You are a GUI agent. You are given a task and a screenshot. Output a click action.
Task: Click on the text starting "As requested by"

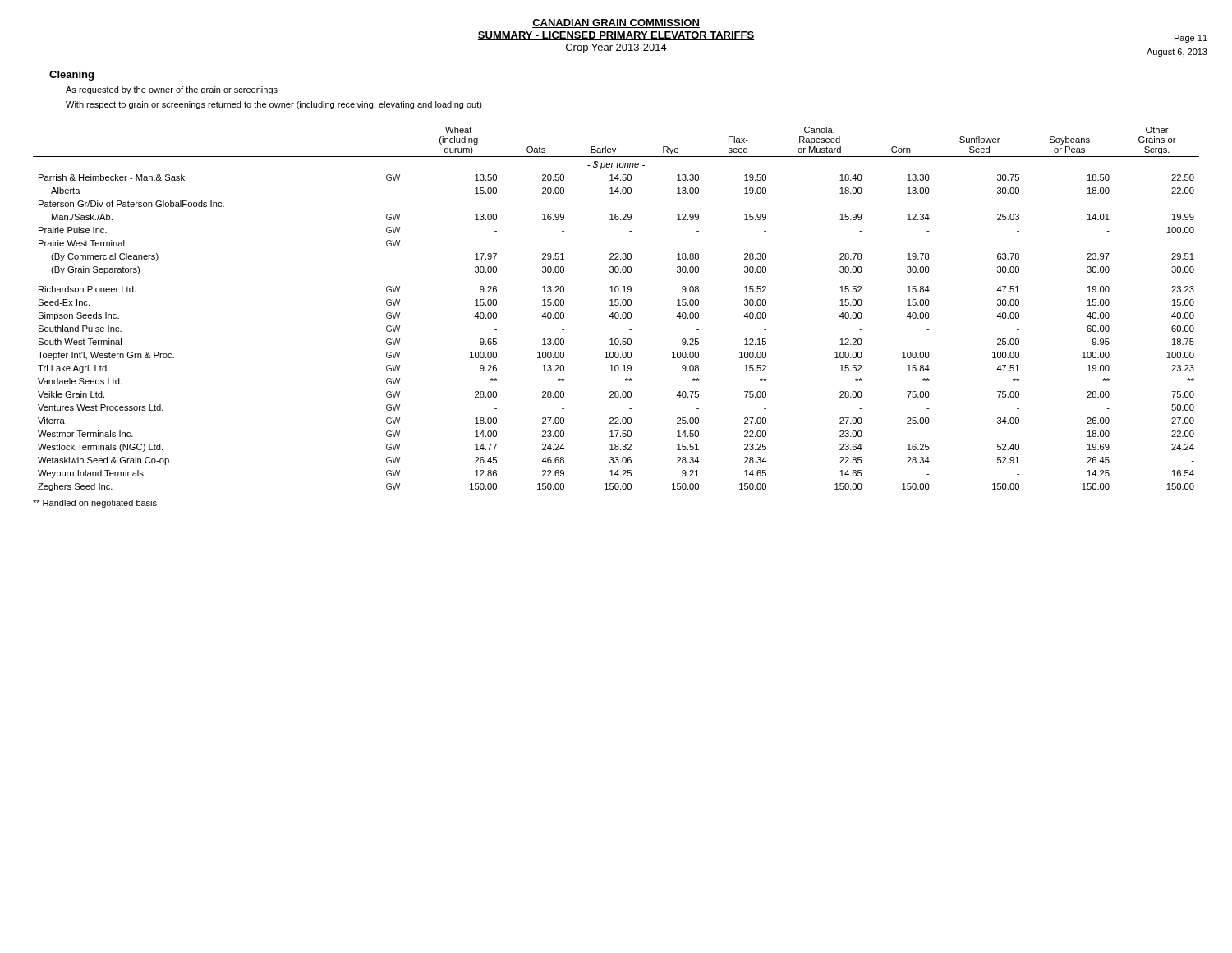(x=274, y=97)
